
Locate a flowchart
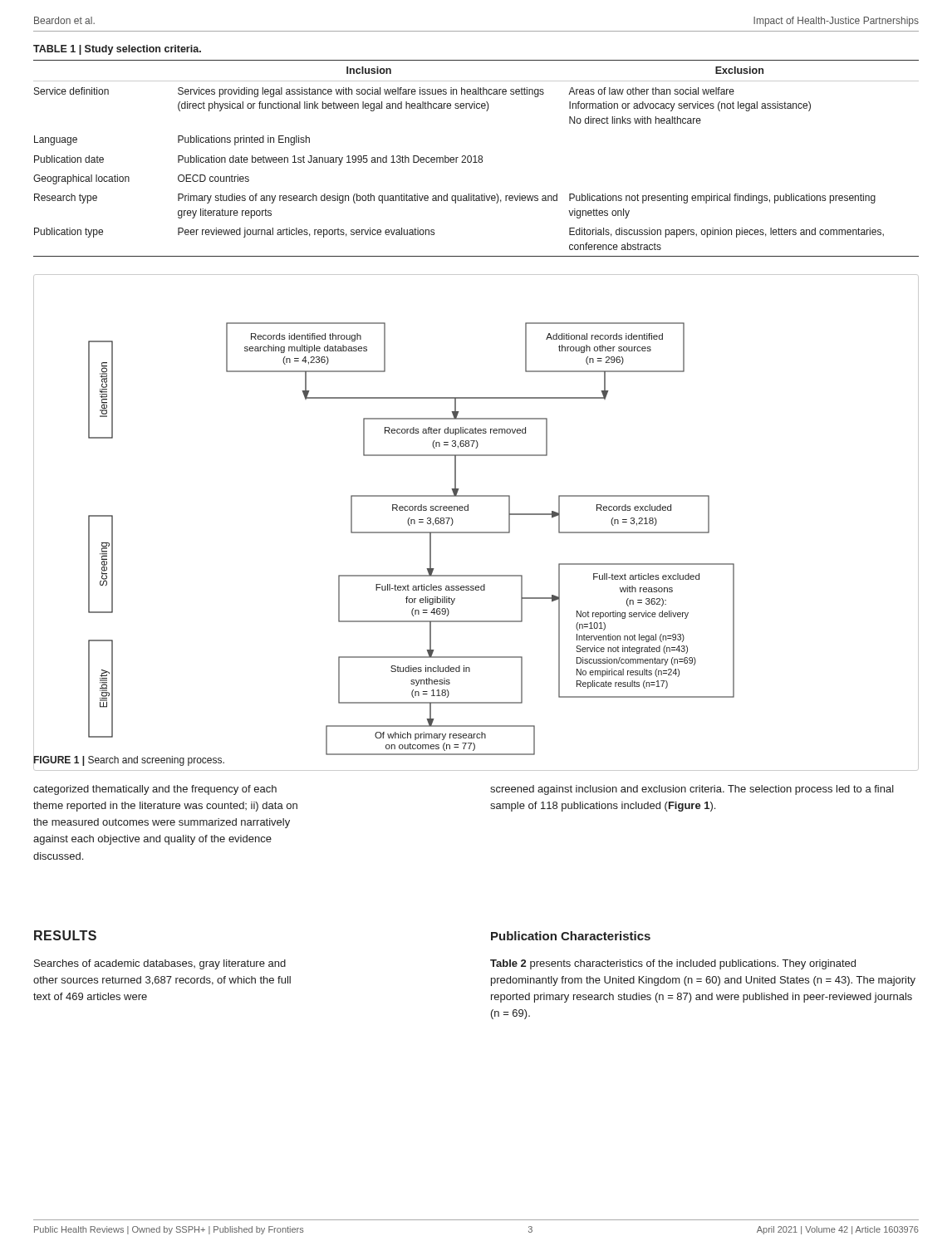[x=476, y=523]
